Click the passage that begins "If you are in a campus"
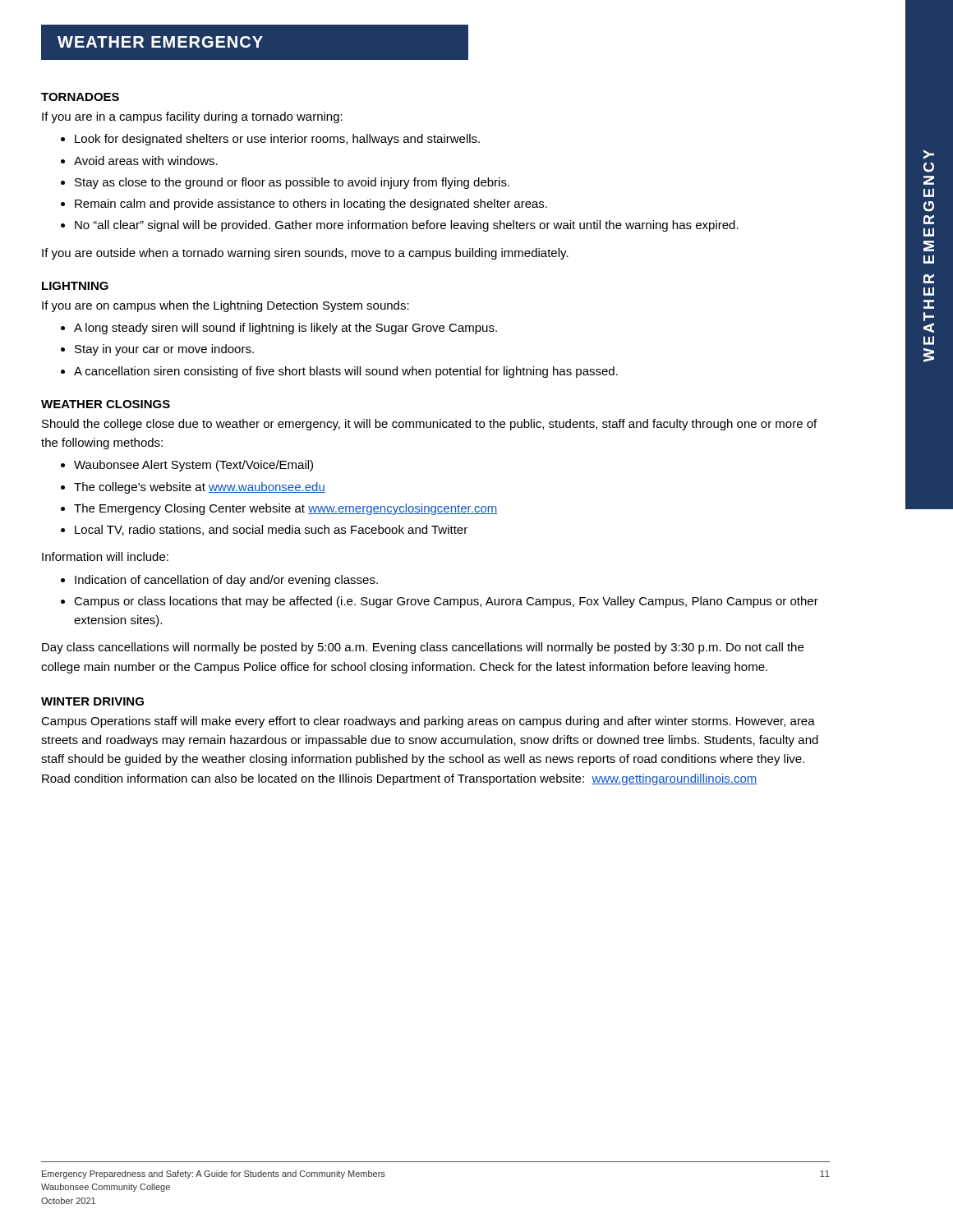Viewport: 953px width, 1232px height. [192, 116]
